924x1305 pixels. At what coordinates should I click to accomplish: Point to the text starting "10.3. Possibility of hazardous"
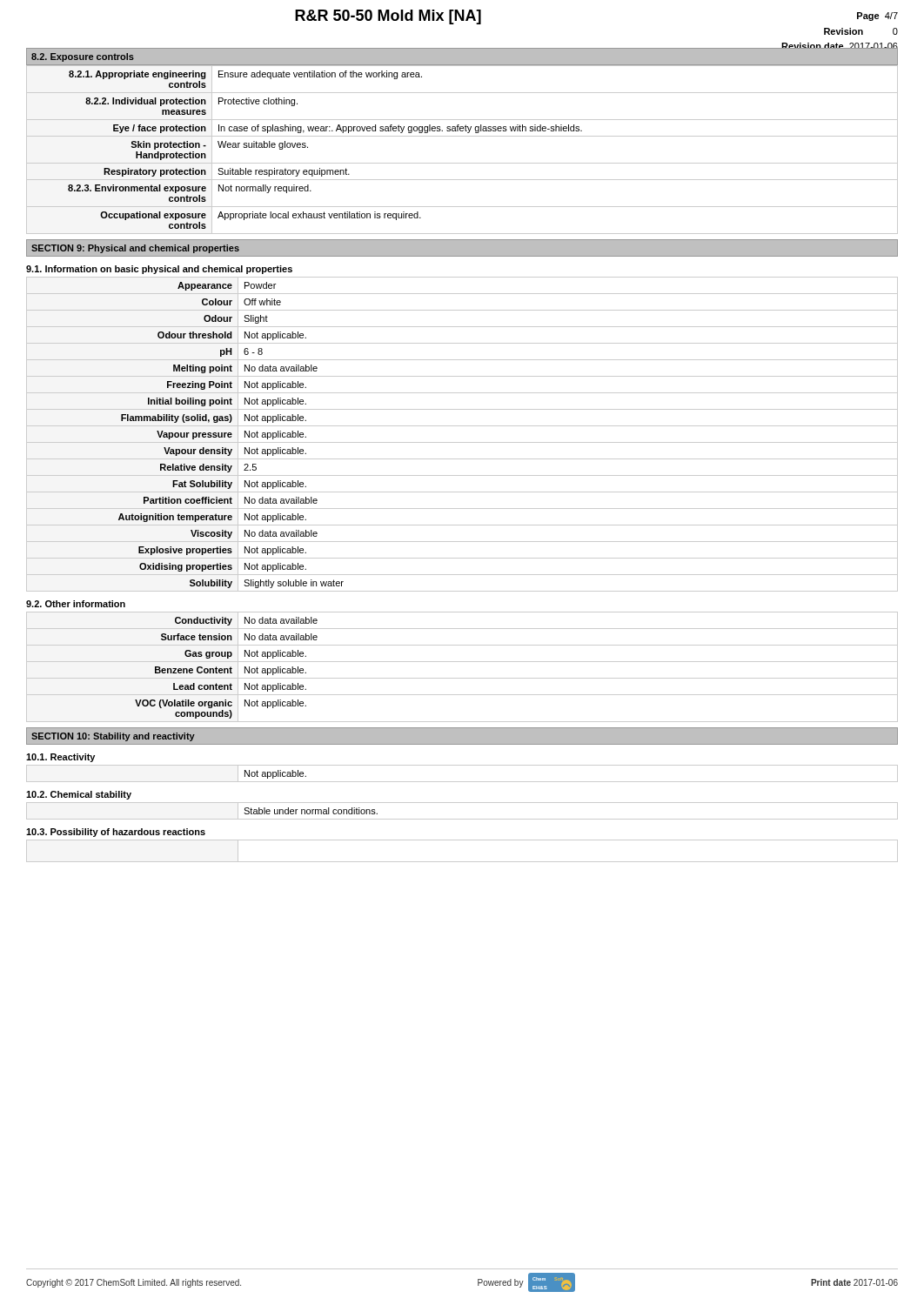(116, 832)
